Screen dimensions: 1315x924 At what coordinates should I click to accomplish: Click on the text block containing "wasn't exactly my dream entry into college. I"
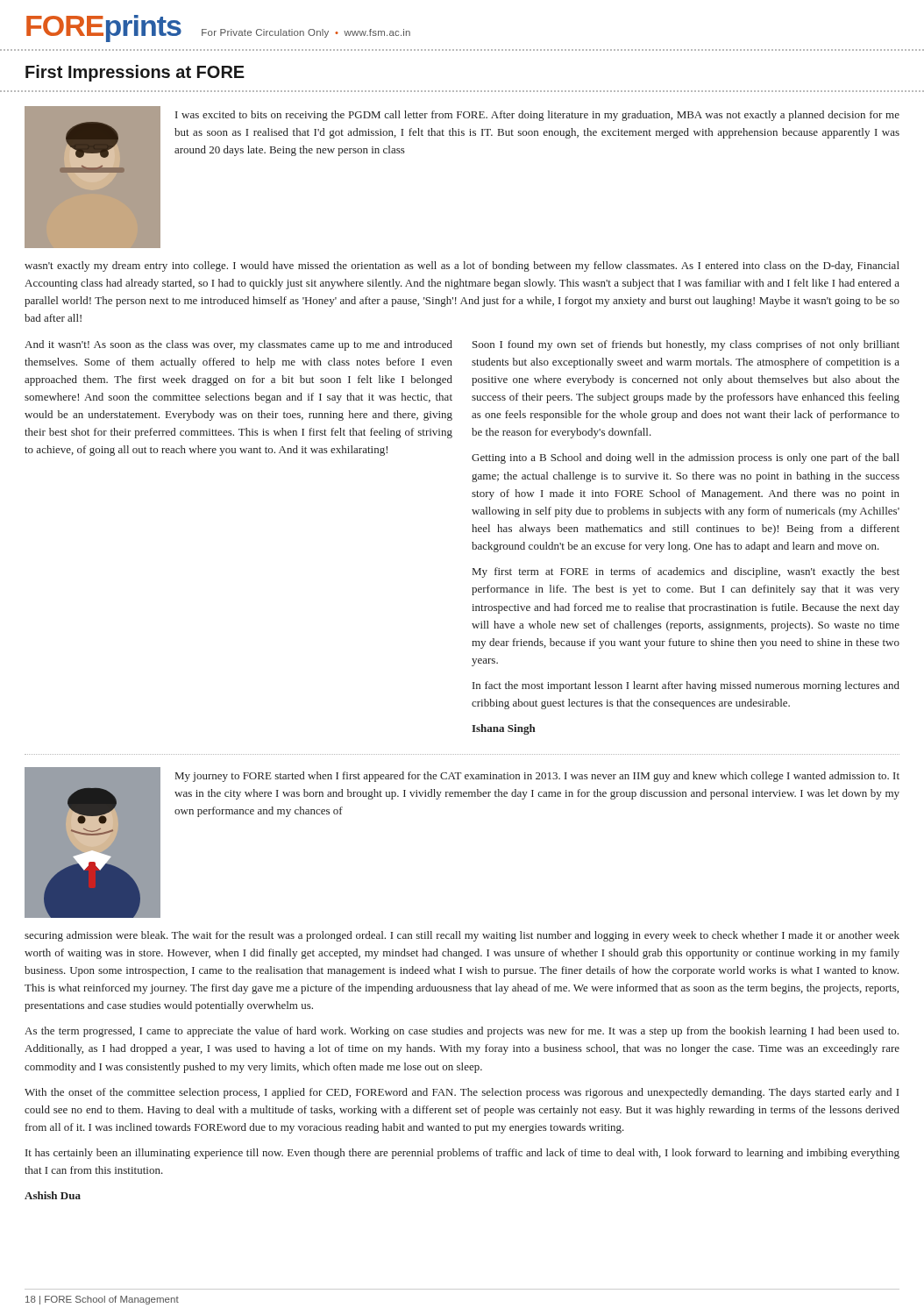(462, 292)
